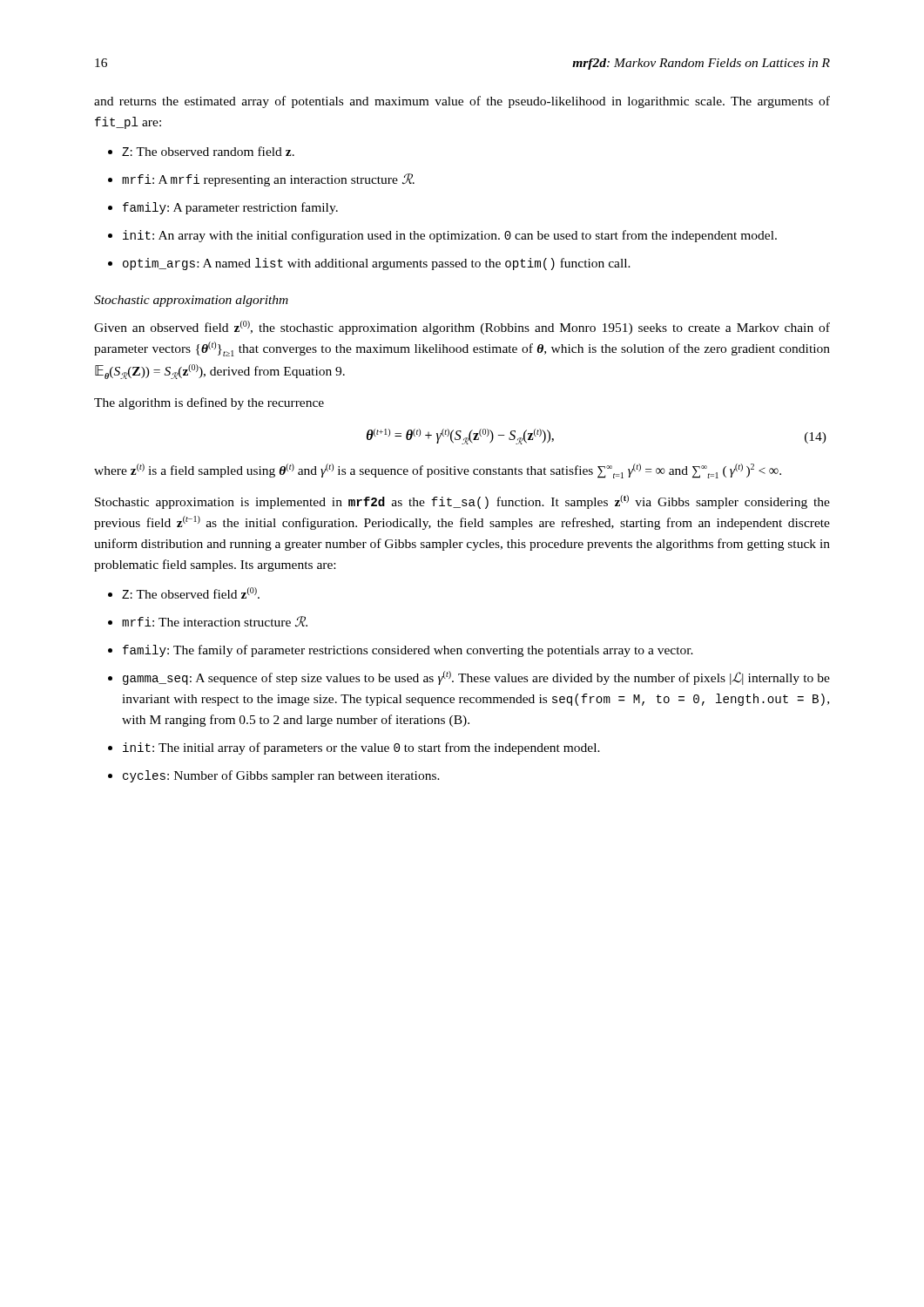Navigate to the element starting "family: A parameter restriction family."
This screenshot has height=1307, width=924.
pos(223,208)
